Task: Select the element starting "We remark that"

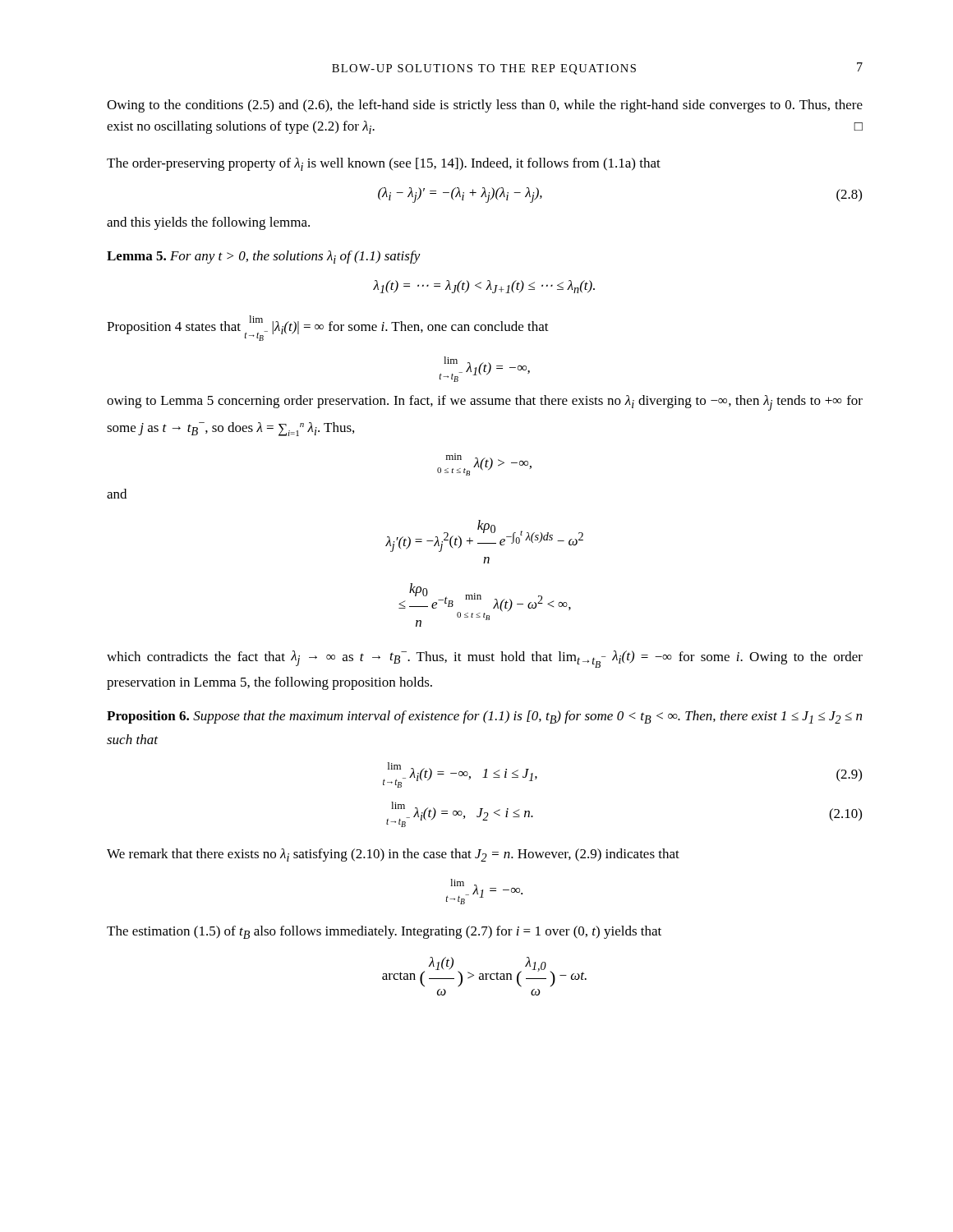Action: 393,855
